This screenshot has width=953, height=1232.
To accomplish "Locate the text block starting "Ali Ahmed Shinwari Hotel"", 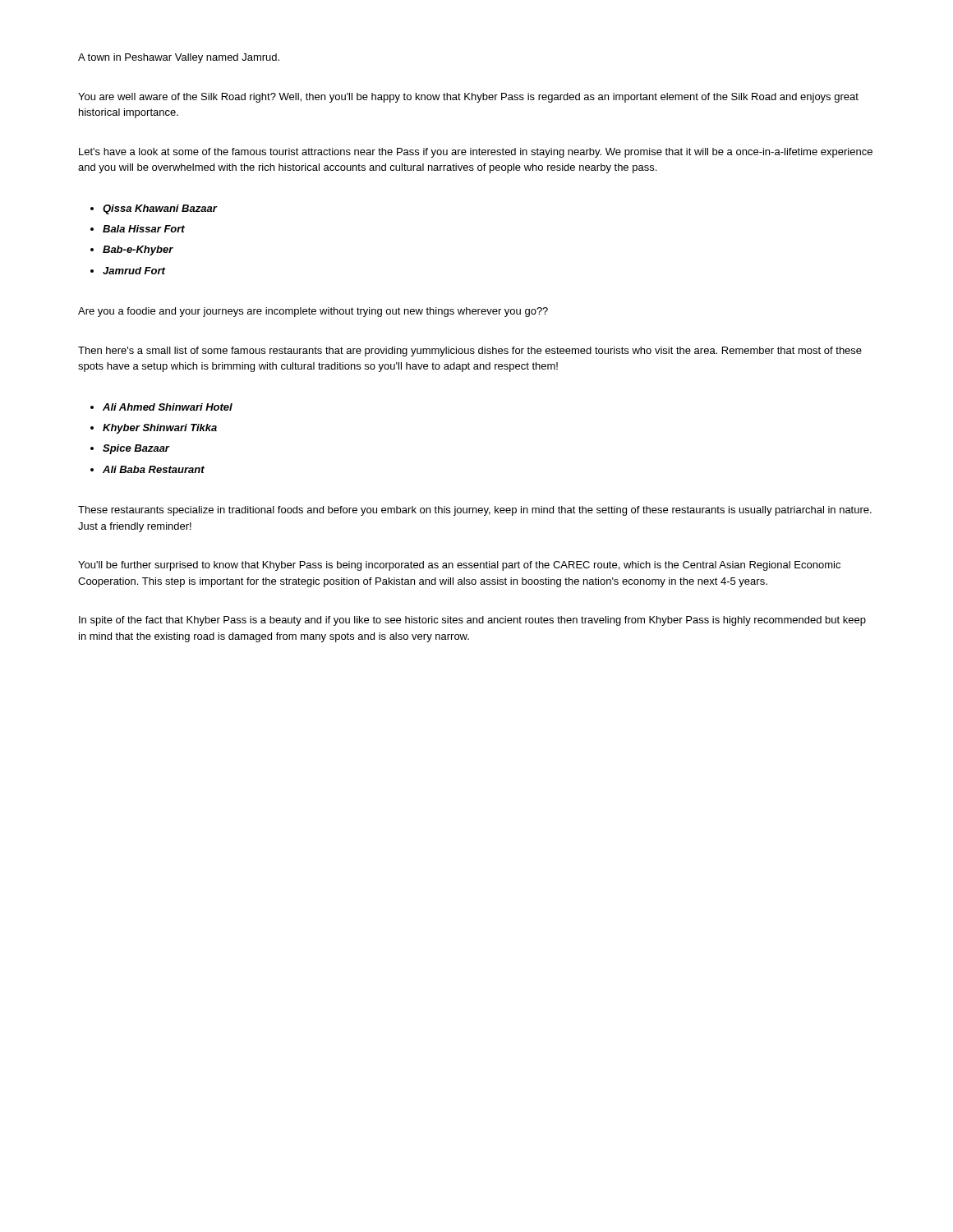I will pyautogui.click(x=167, y=407).
